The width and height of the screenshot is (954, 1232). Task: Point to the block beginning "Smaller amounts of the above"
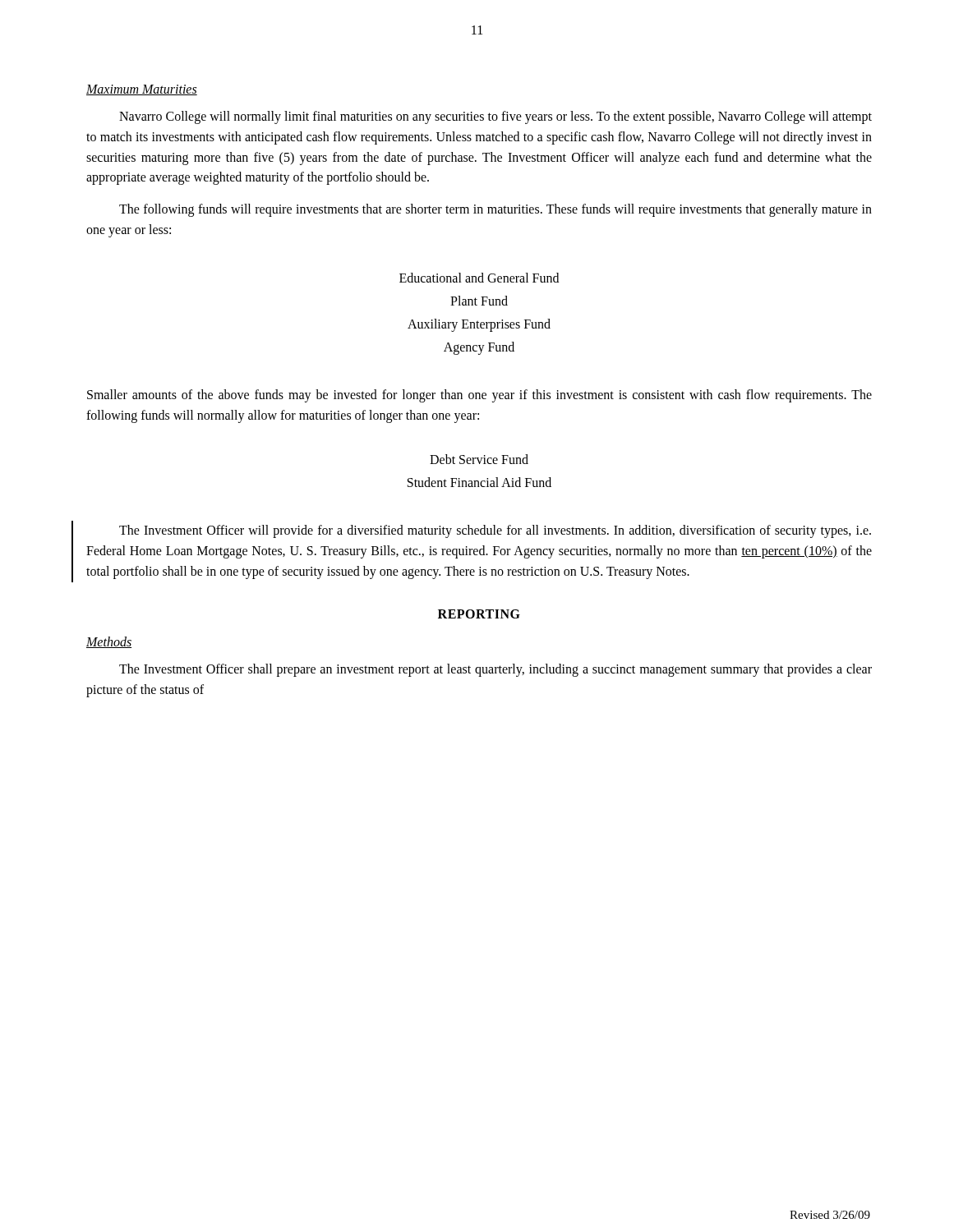(x=479, y=405)
